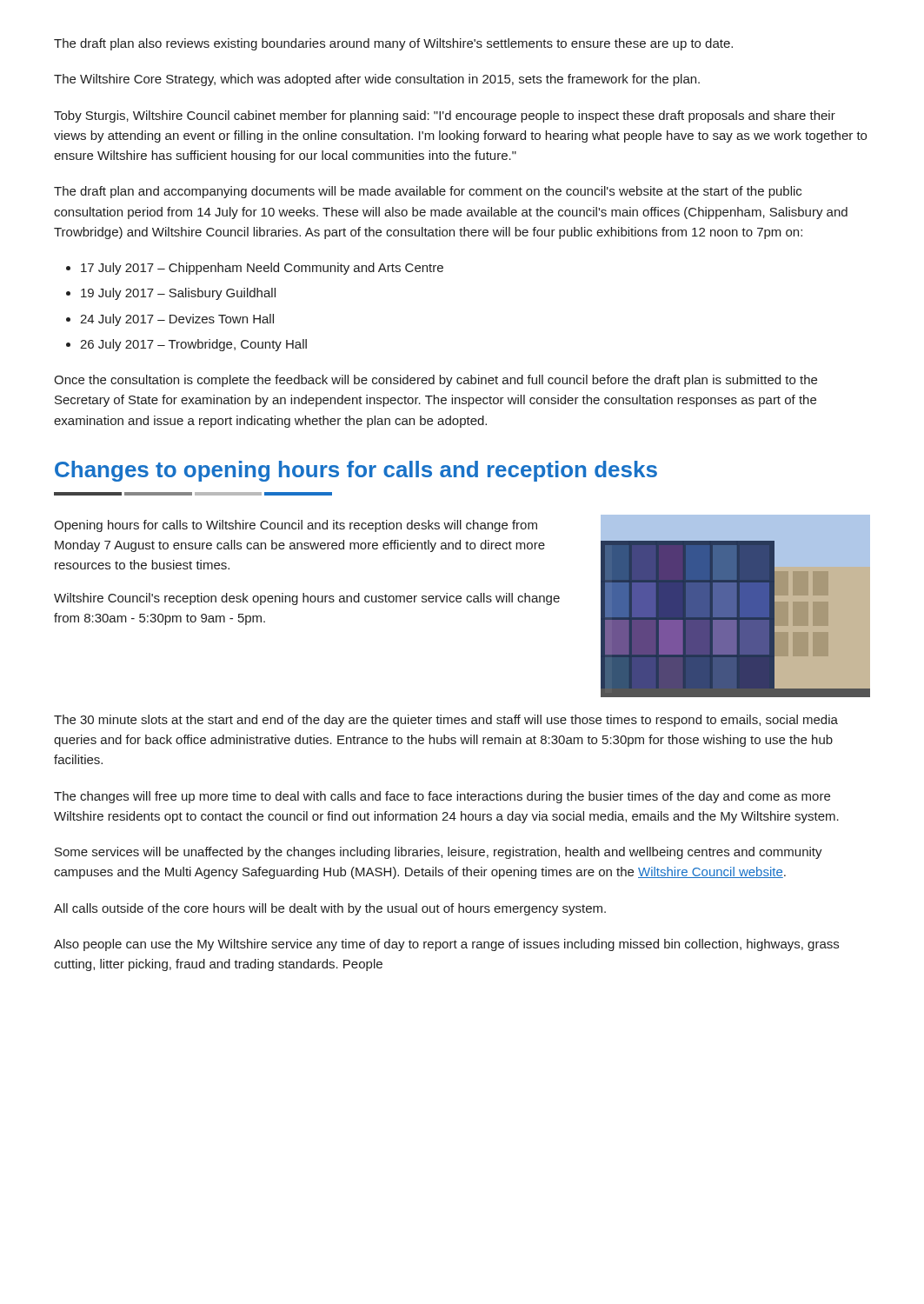Where is the passage that starts "19 July 2017 –"?
The width and height of the screenshot is (924, 1304).
pos(178,293)
